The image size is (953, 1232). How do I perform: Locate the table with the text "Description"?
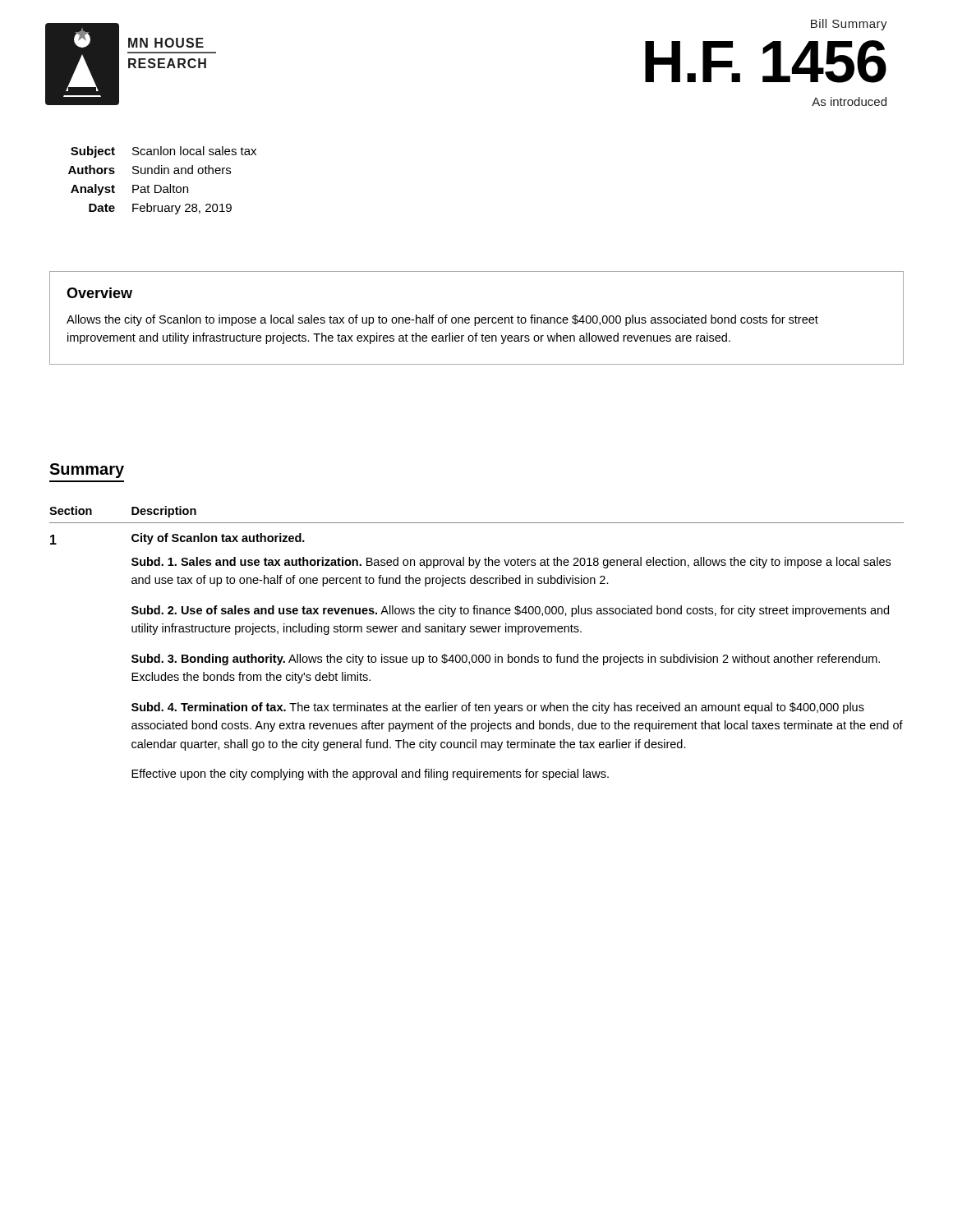pyautogui.click(x=476, y=642)
